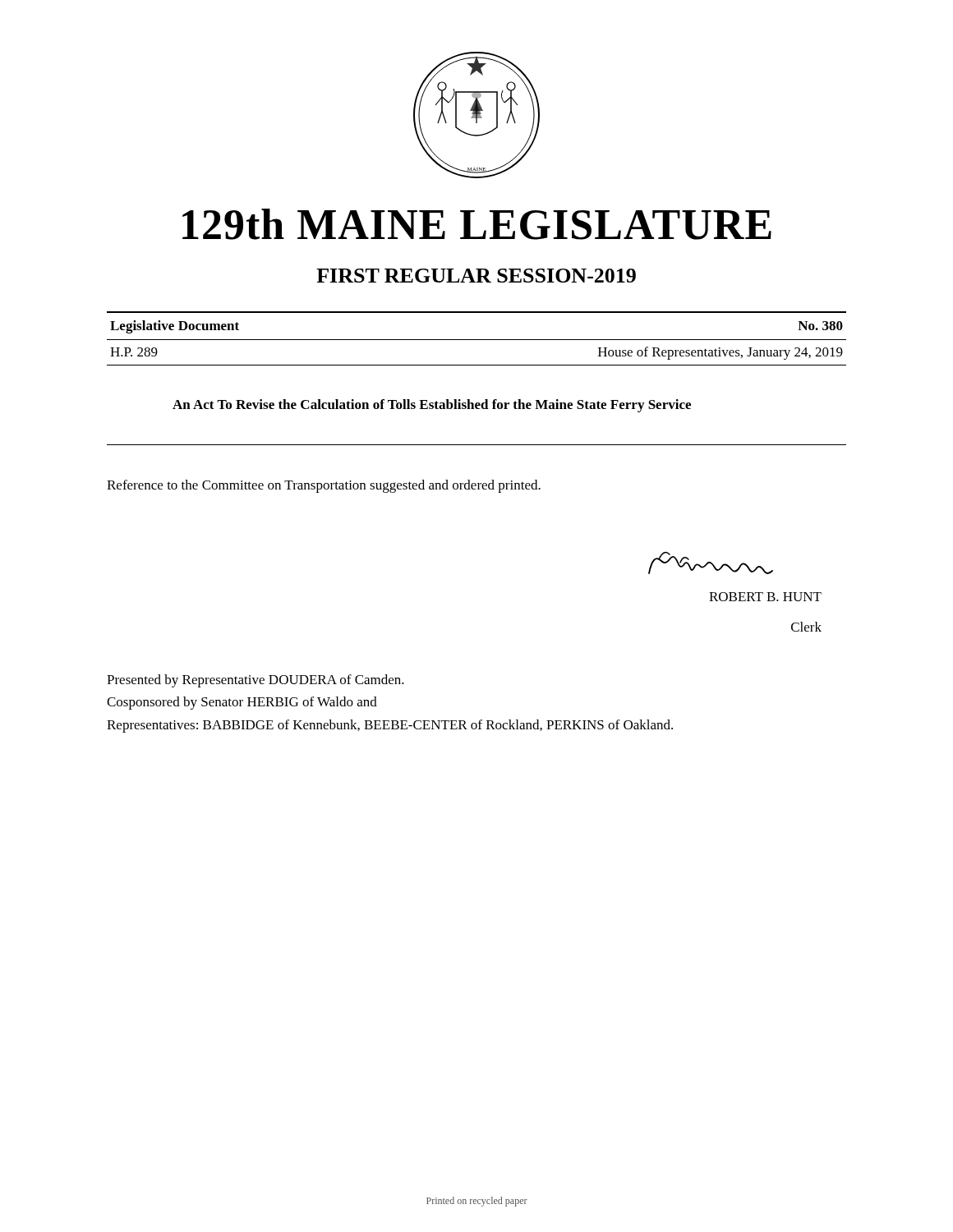Select the table that reads "House of Representatives,"
Viewport: 953px width, 1232px height.
pos(476,338)
